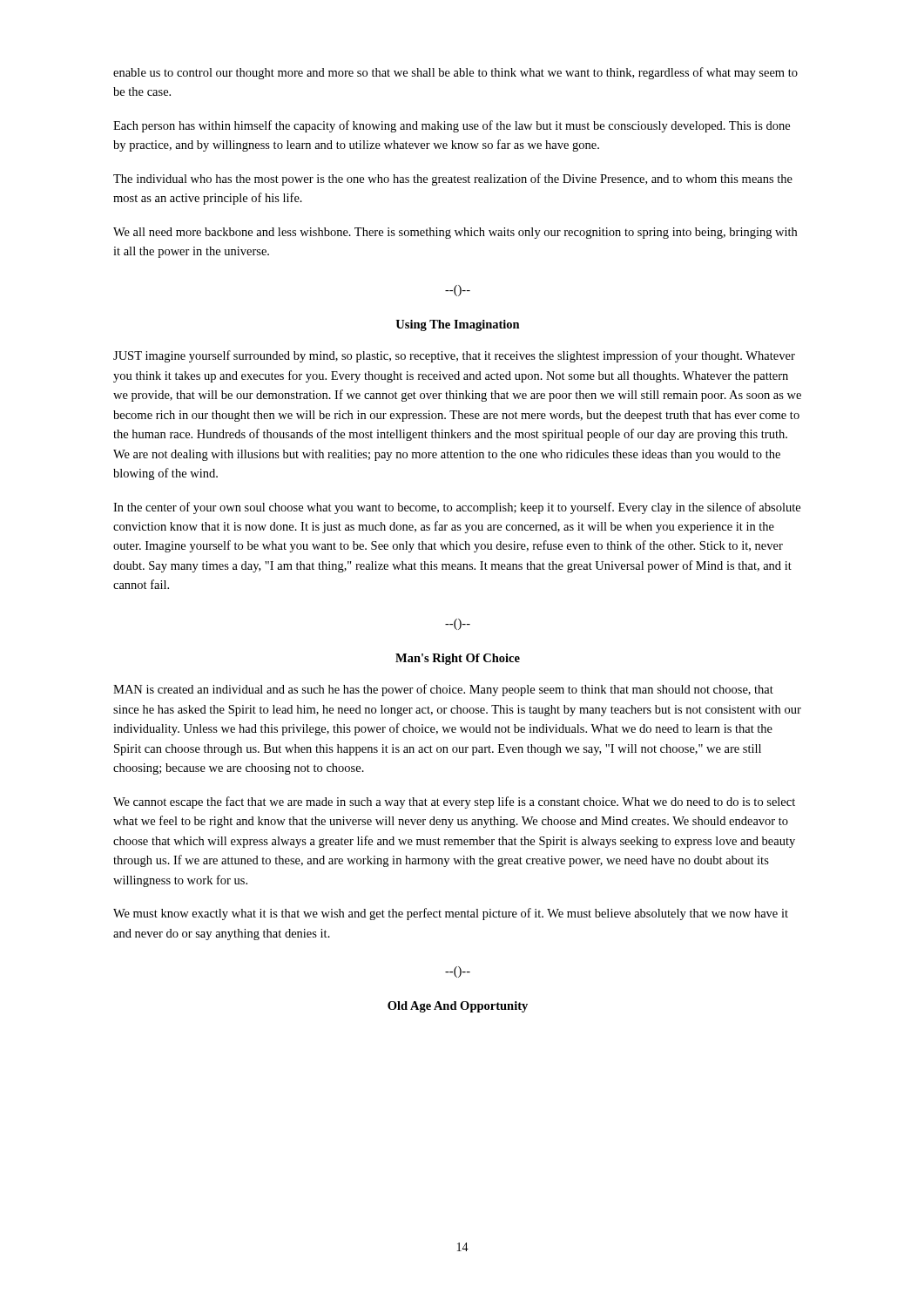The height and width of the screenshot is (1307, 924).
Task: Click on the text block starting "Each person has within himself the capacity of"
Action: coord(452,135)
